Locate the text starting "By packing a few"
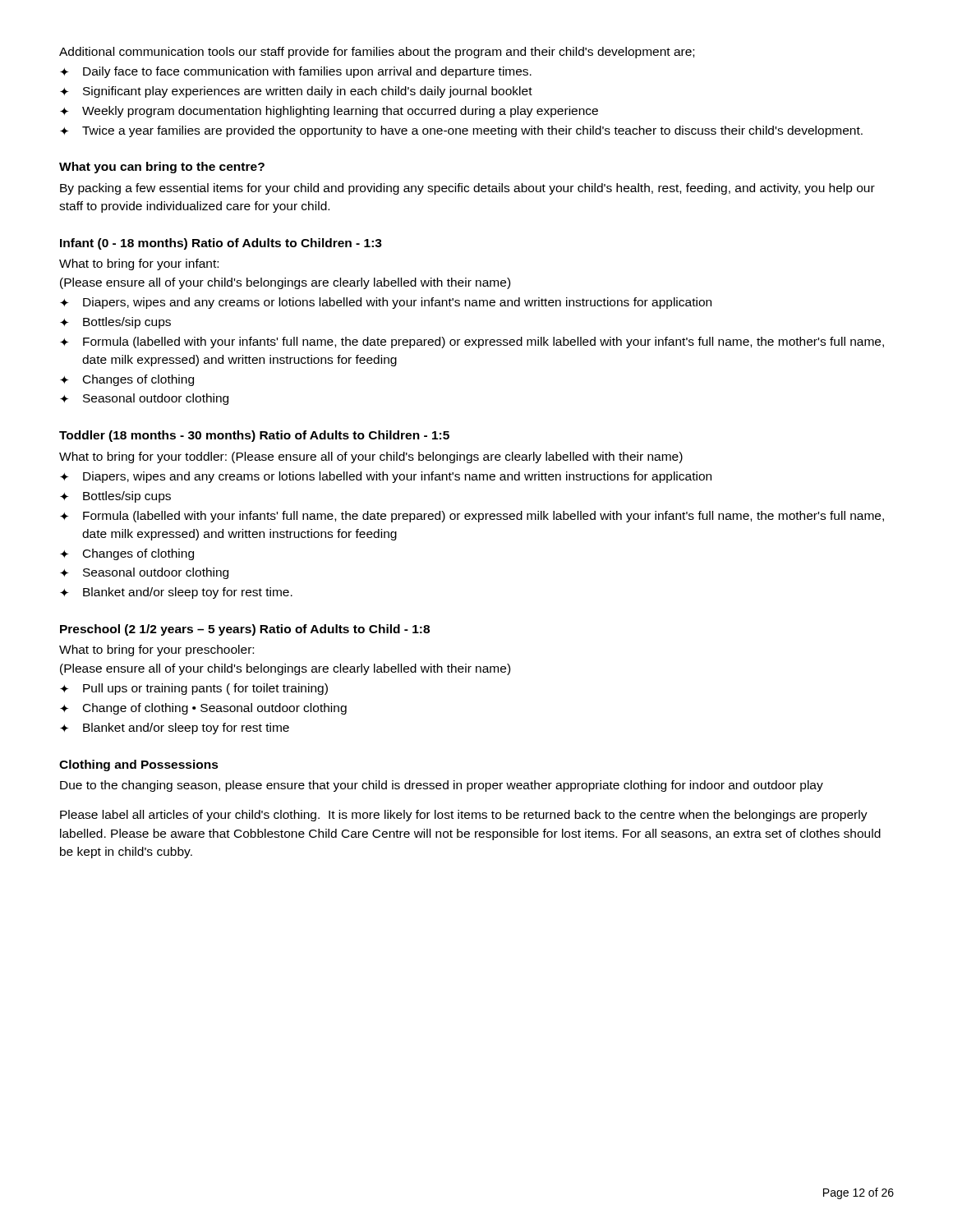Image resolution: width=953 pixels, height=1232 pixels. click(x=467, y=197)
